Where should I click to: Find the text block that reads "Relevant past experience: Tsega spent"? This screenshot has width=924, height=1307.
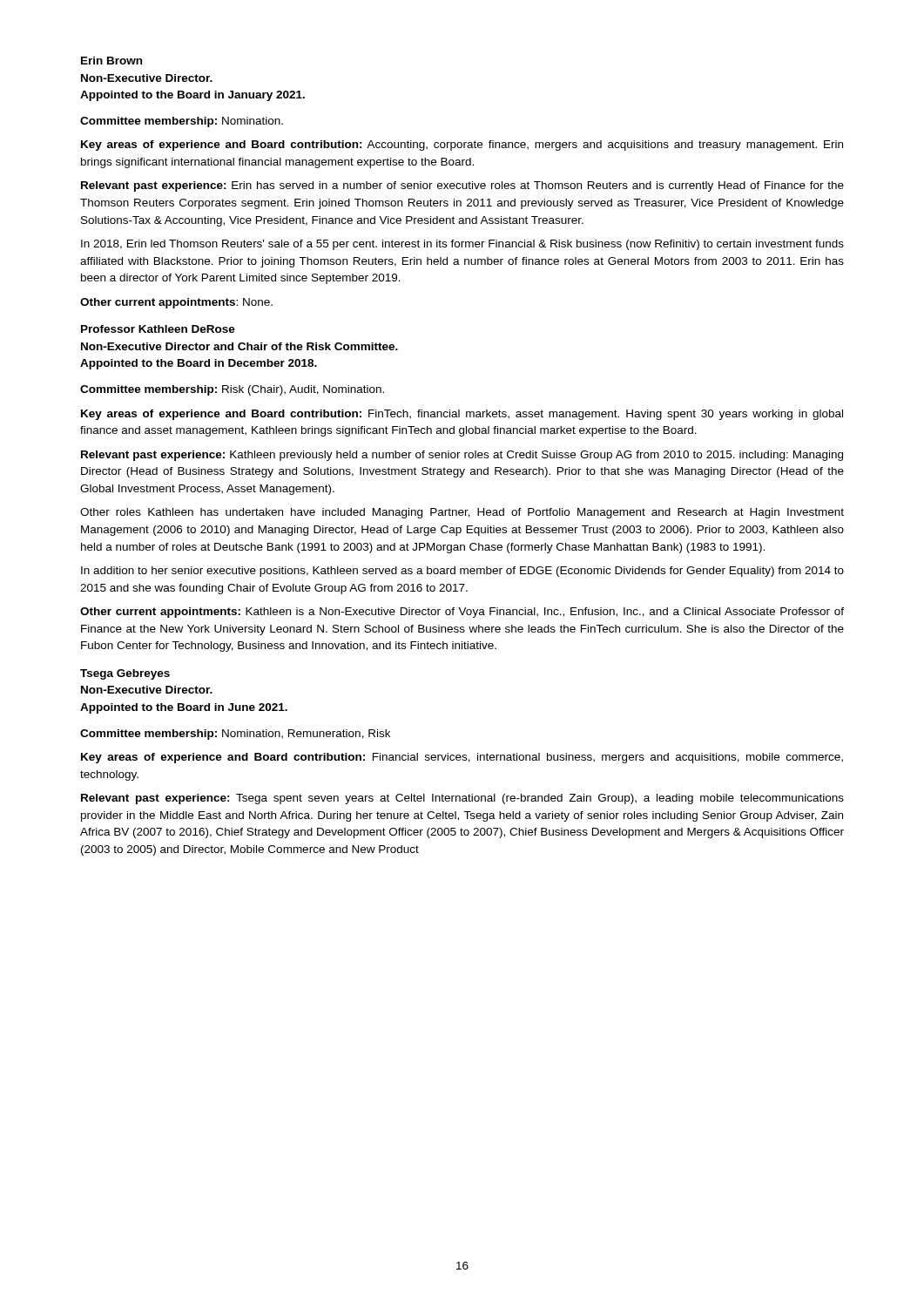[462, 824]
